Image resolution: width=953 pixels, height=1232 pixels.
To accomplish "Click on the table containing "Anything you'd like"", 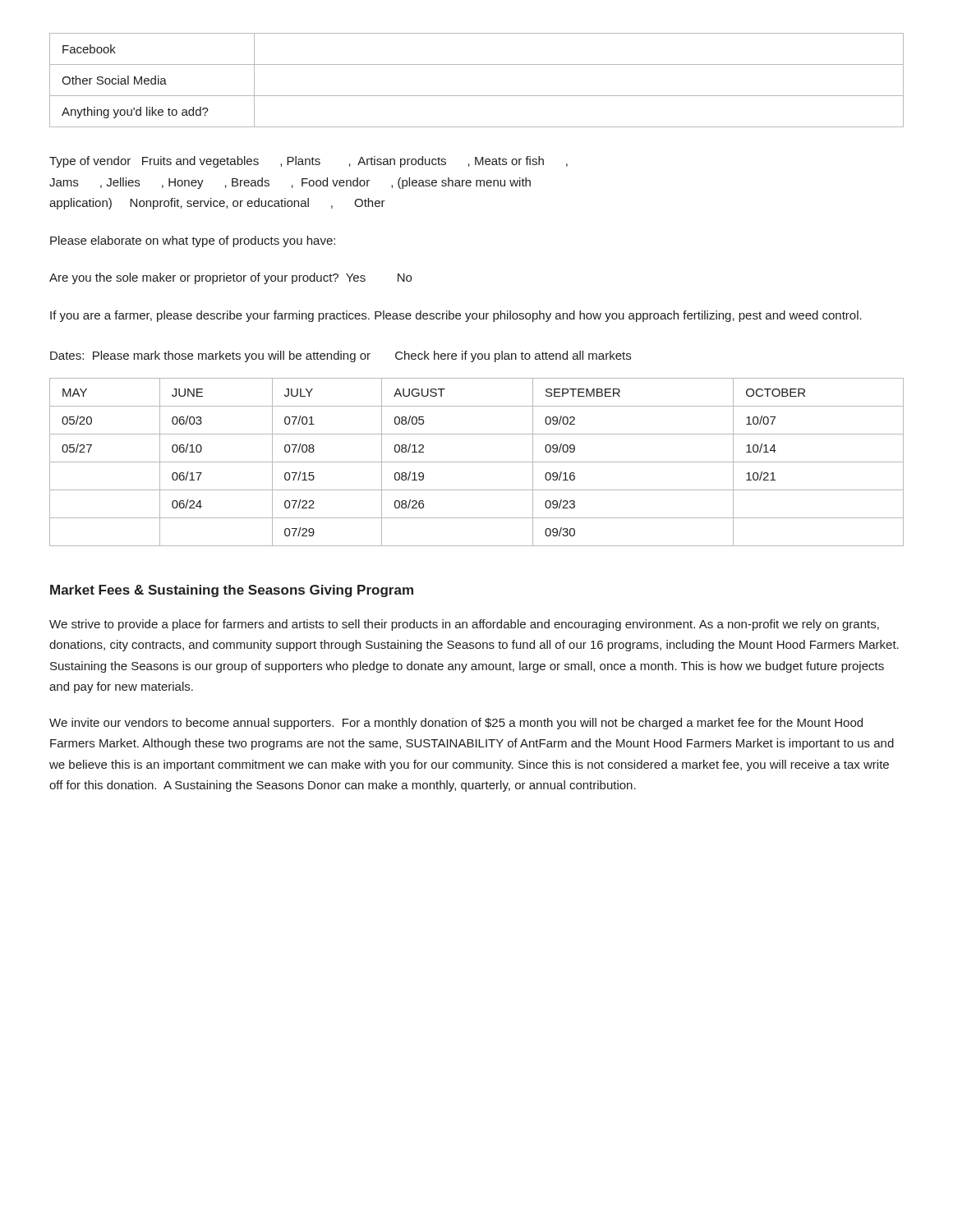I will pyautogui.click(x=476, y=80).
